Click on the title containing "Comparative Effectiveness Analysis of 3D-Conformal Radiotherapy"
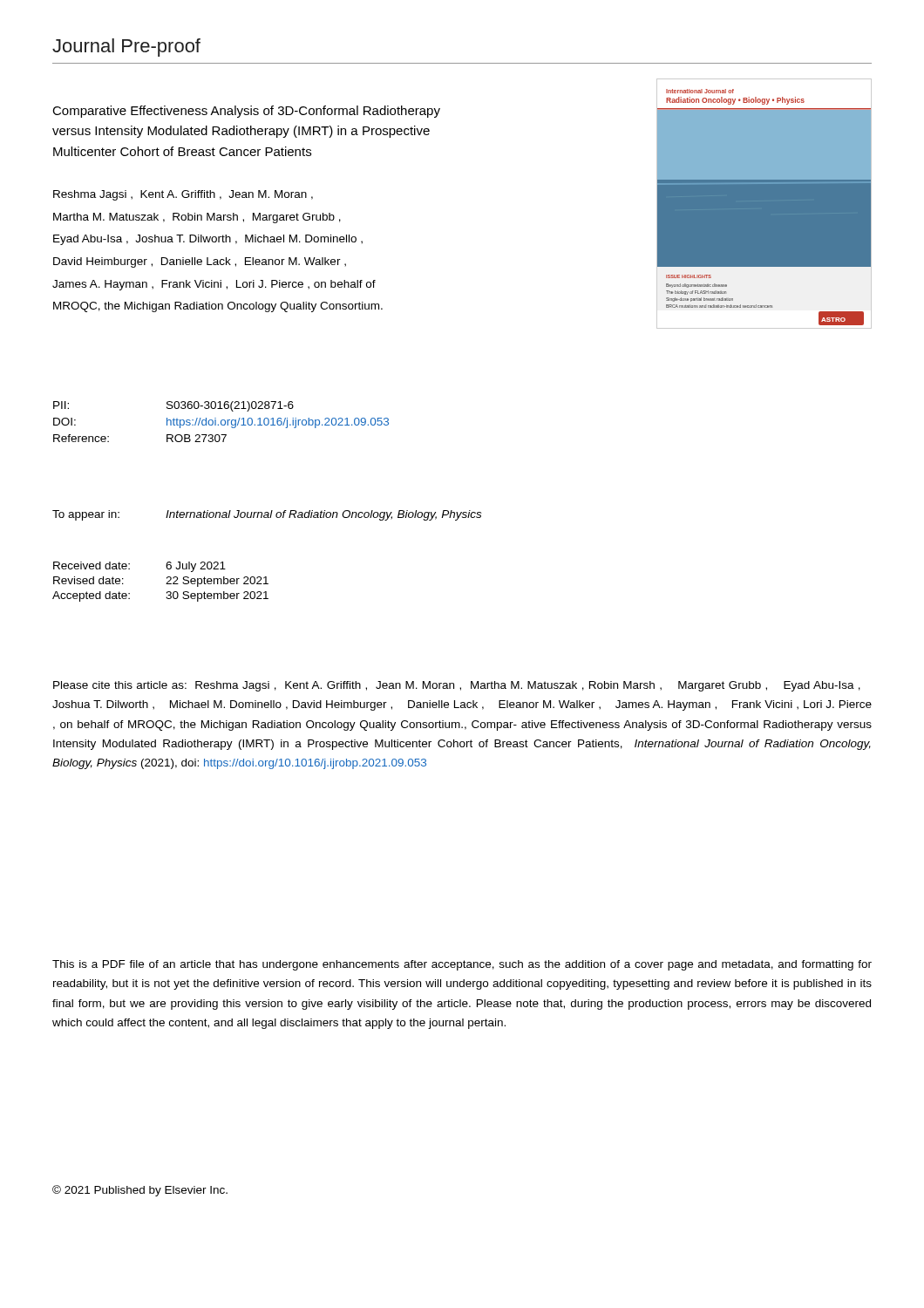Screen dimensions: 1308x924 [246, 131]
